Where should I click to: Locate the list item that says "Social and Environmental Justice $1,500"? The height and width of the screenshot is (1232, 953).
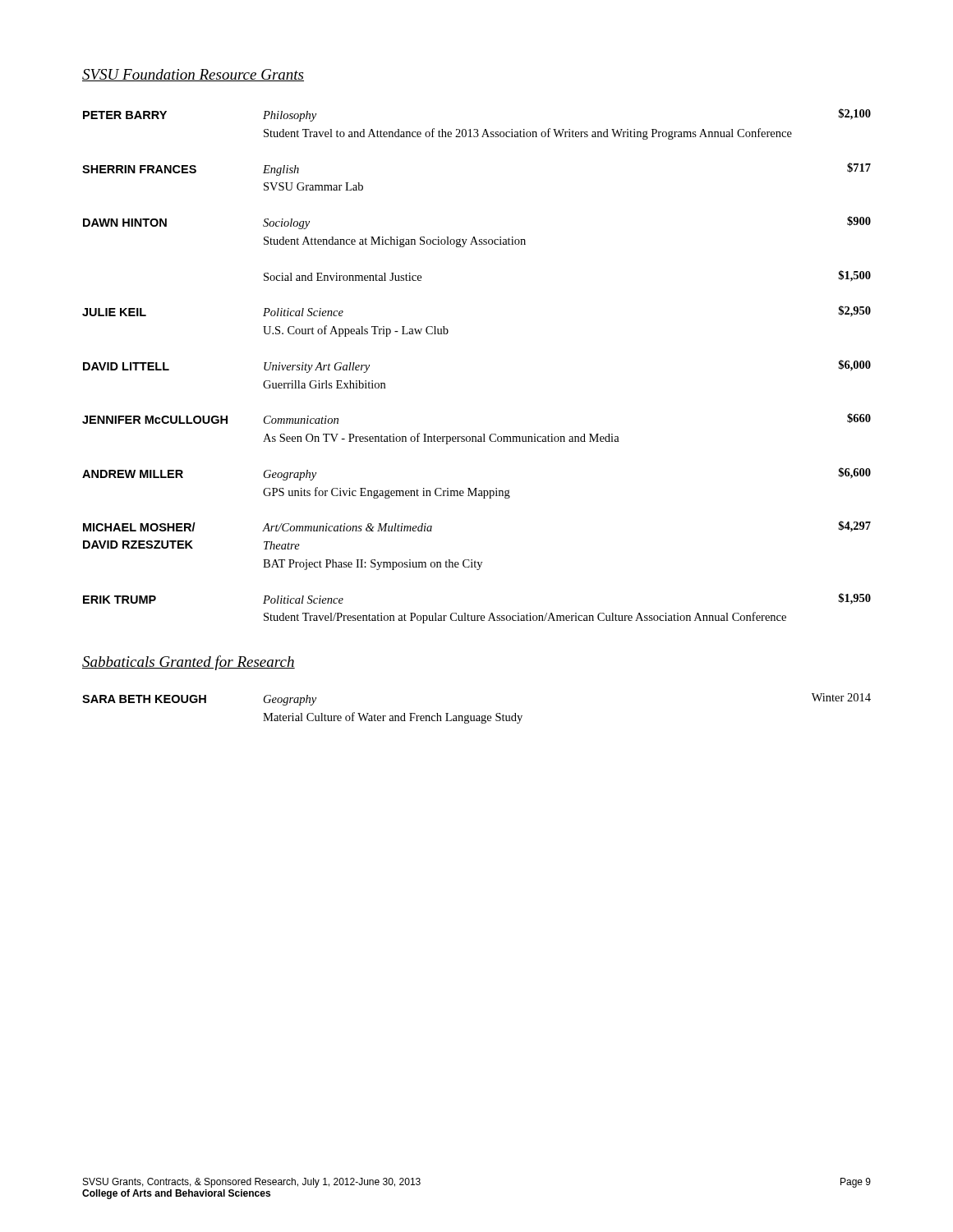coord(350,276)
